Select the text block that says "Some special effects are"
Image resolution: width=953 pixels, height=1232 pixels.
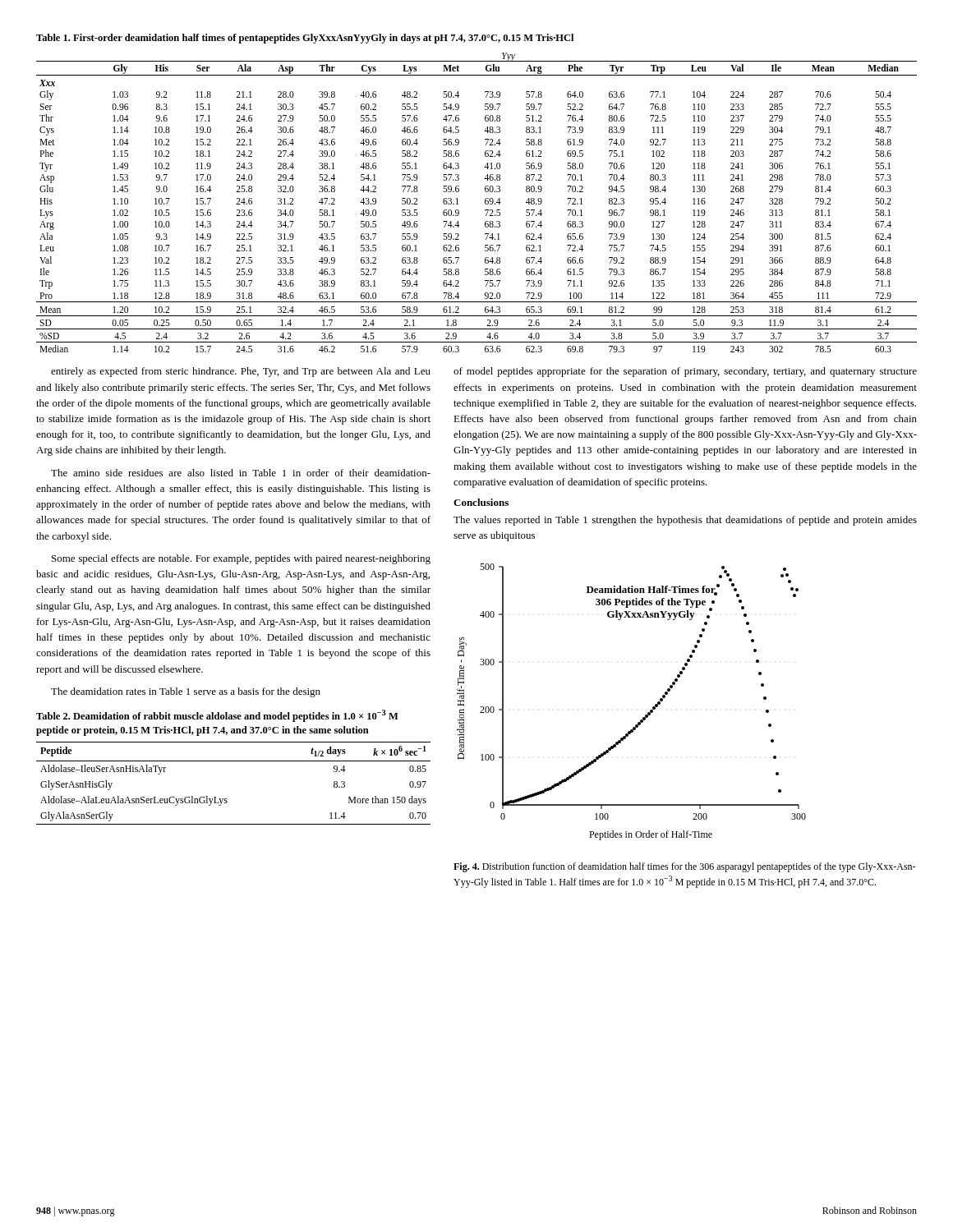coord(233,613)
